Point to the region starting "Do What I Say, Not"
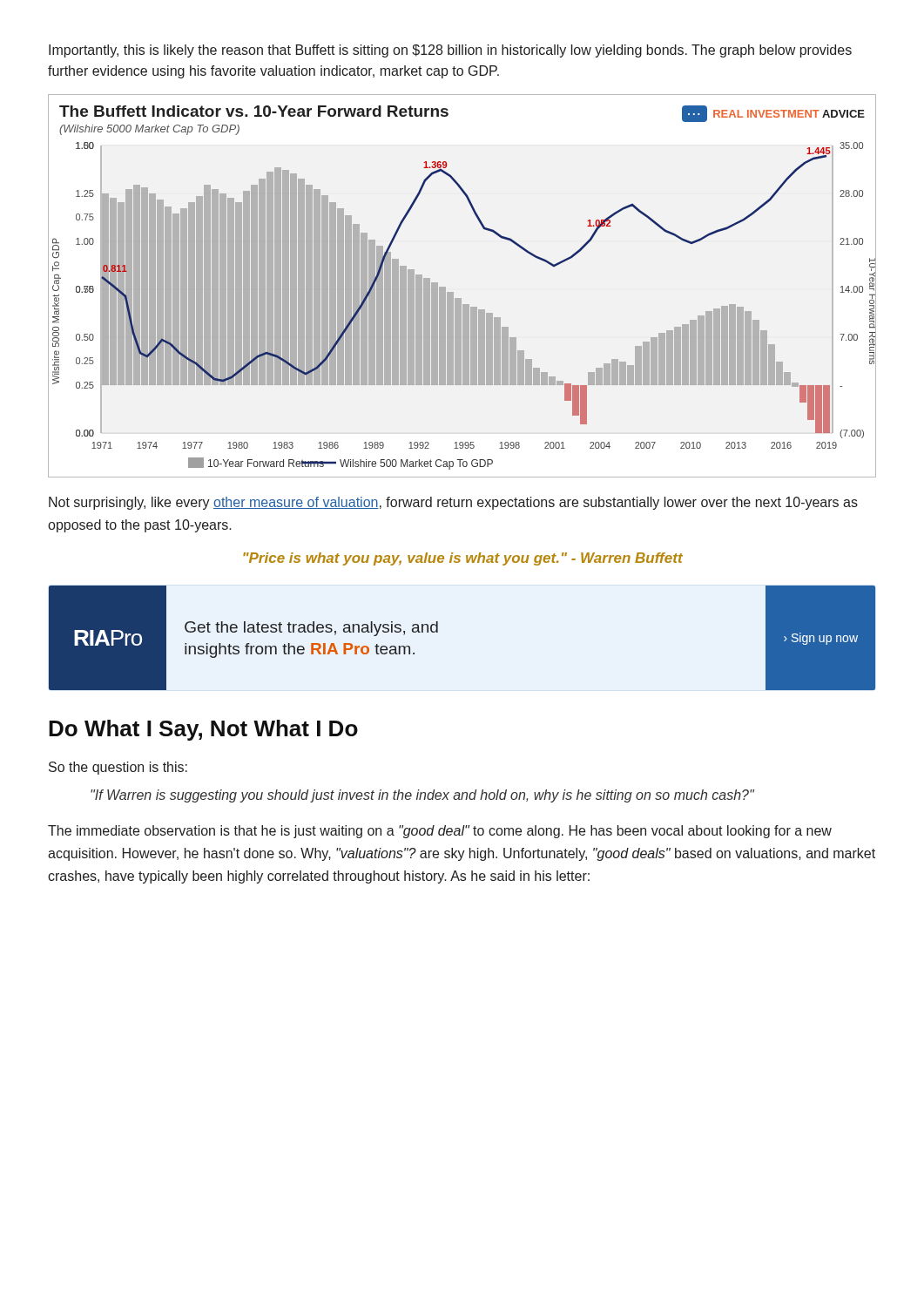The height and width of the screenshot is (1307, 924). tap(203, 730)
